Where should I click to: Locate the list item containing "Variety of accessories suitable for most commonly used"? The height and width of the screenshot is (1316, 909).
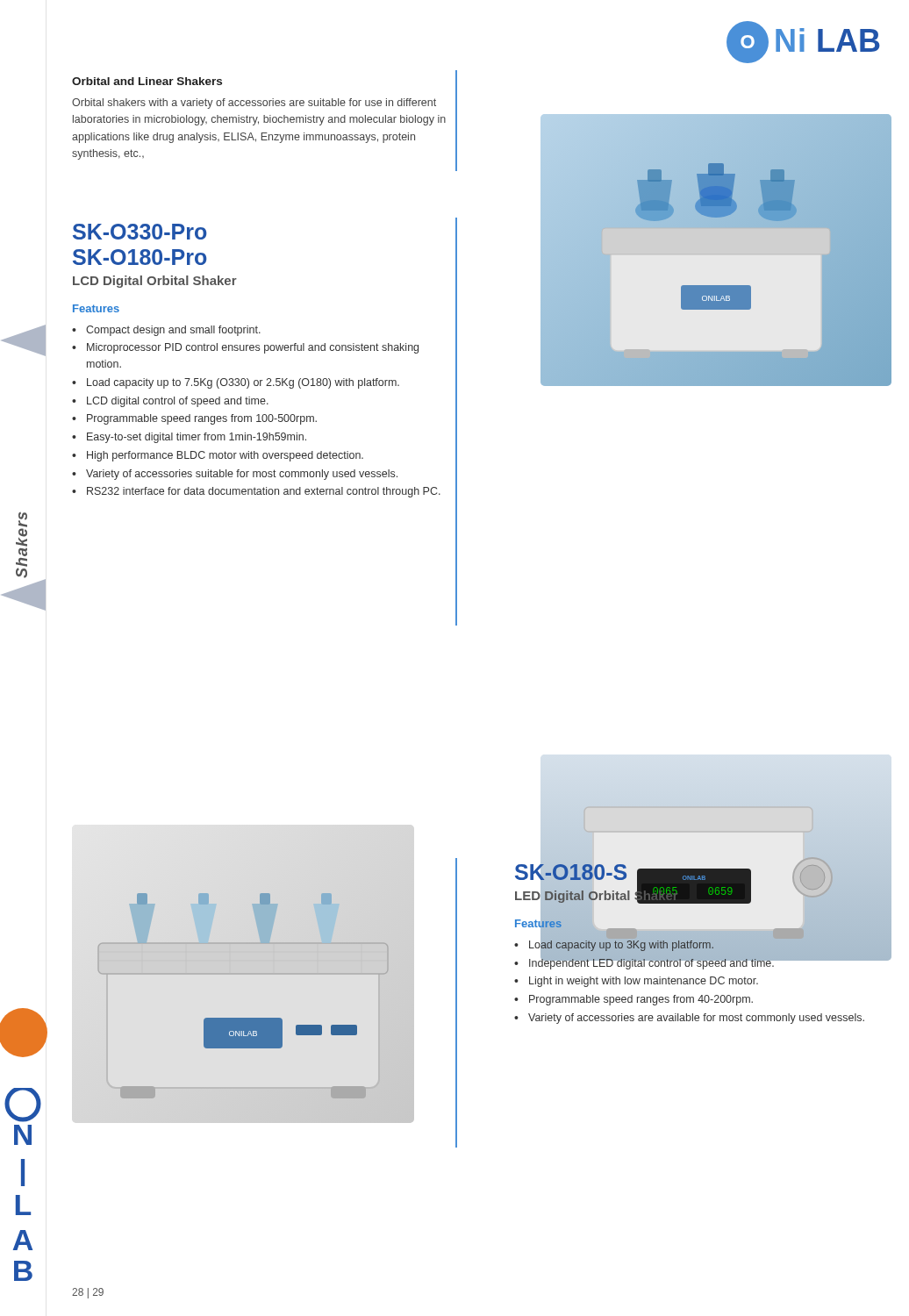click(242, 473)
